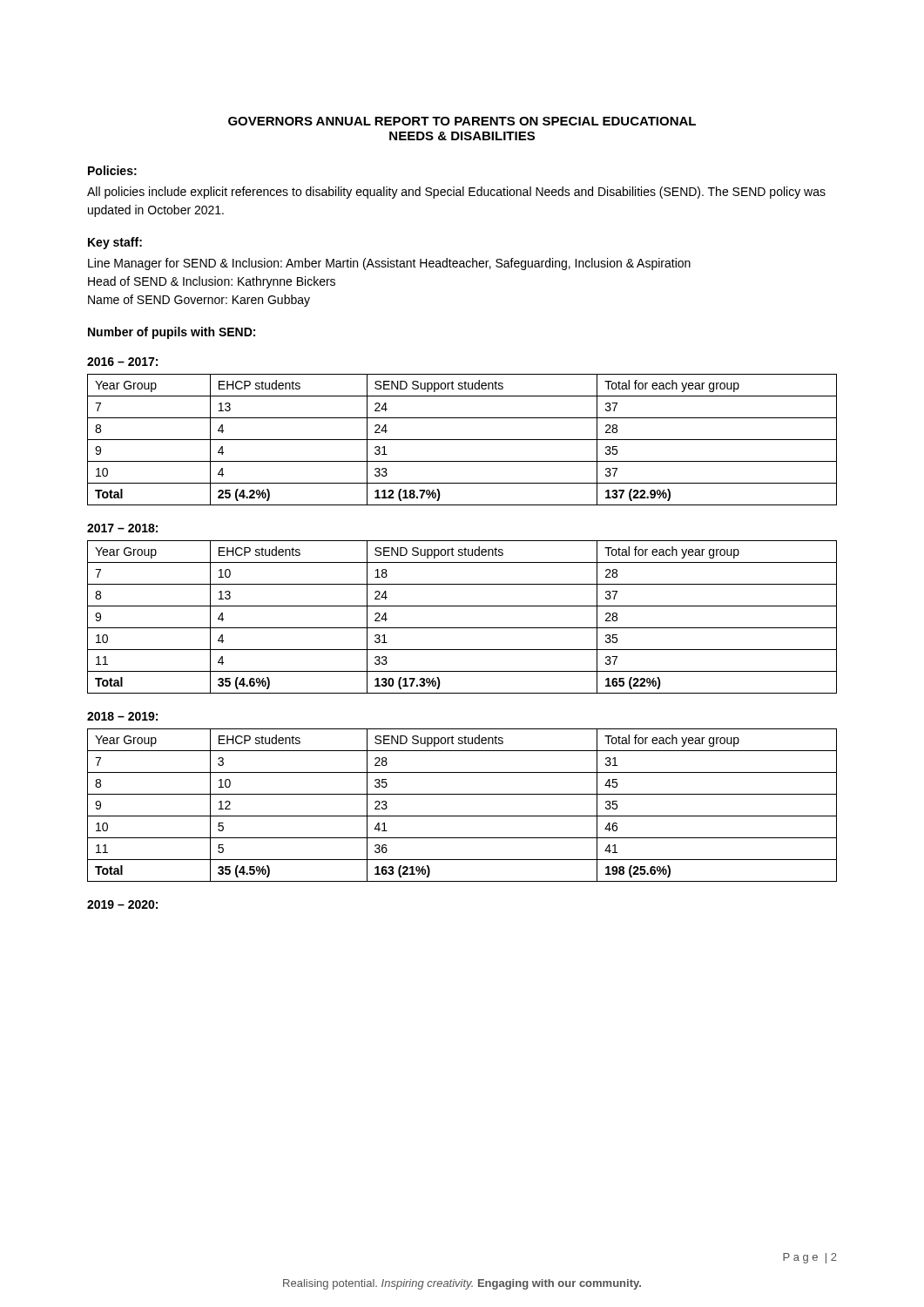Find the element starting "2018 – 2019:"
This screenshot has height=1307, width=924.
pos(123,716)
